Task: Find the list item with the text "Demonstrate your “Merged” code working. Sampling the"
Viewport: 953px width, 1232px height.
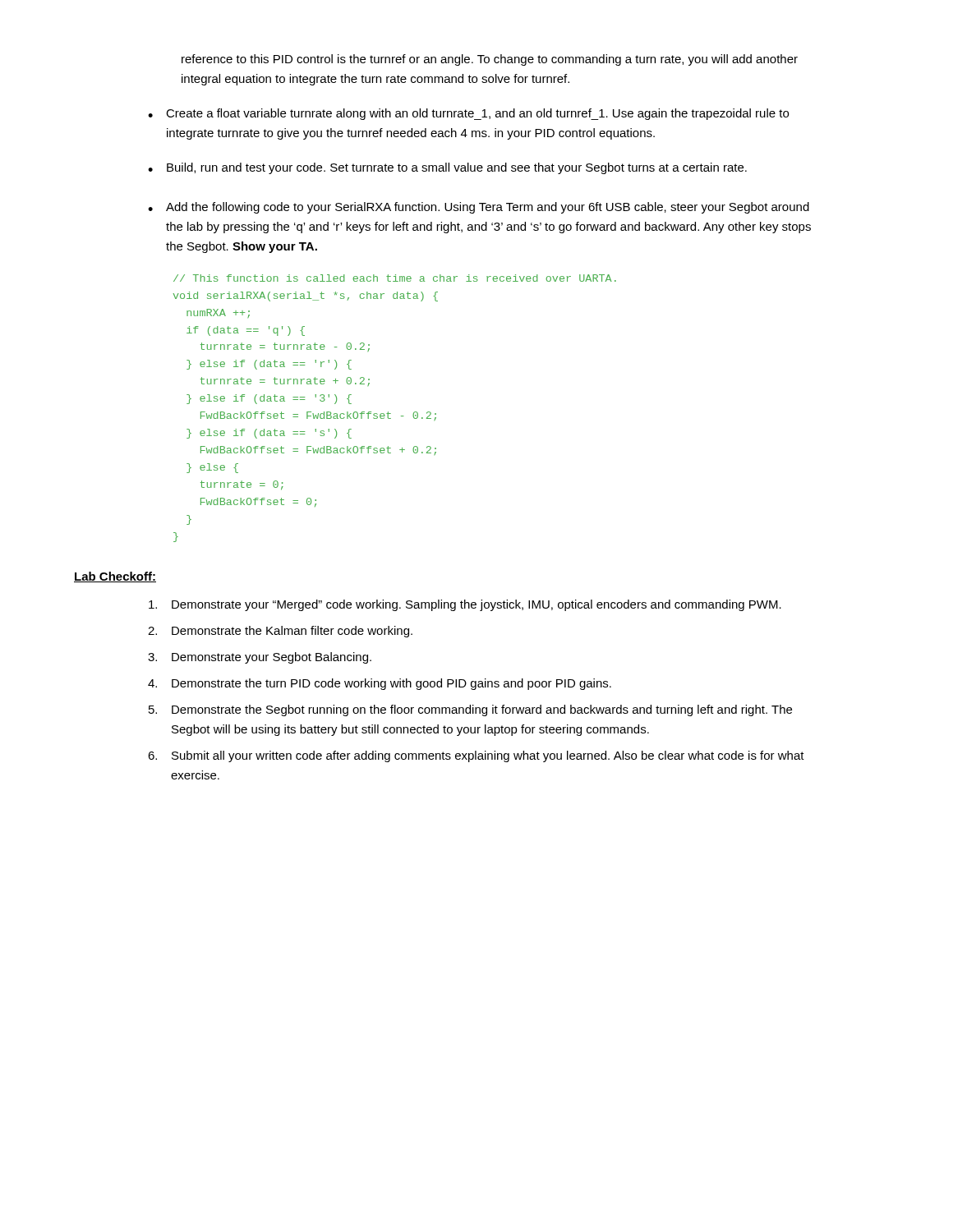Action: [x=489, y=604]
